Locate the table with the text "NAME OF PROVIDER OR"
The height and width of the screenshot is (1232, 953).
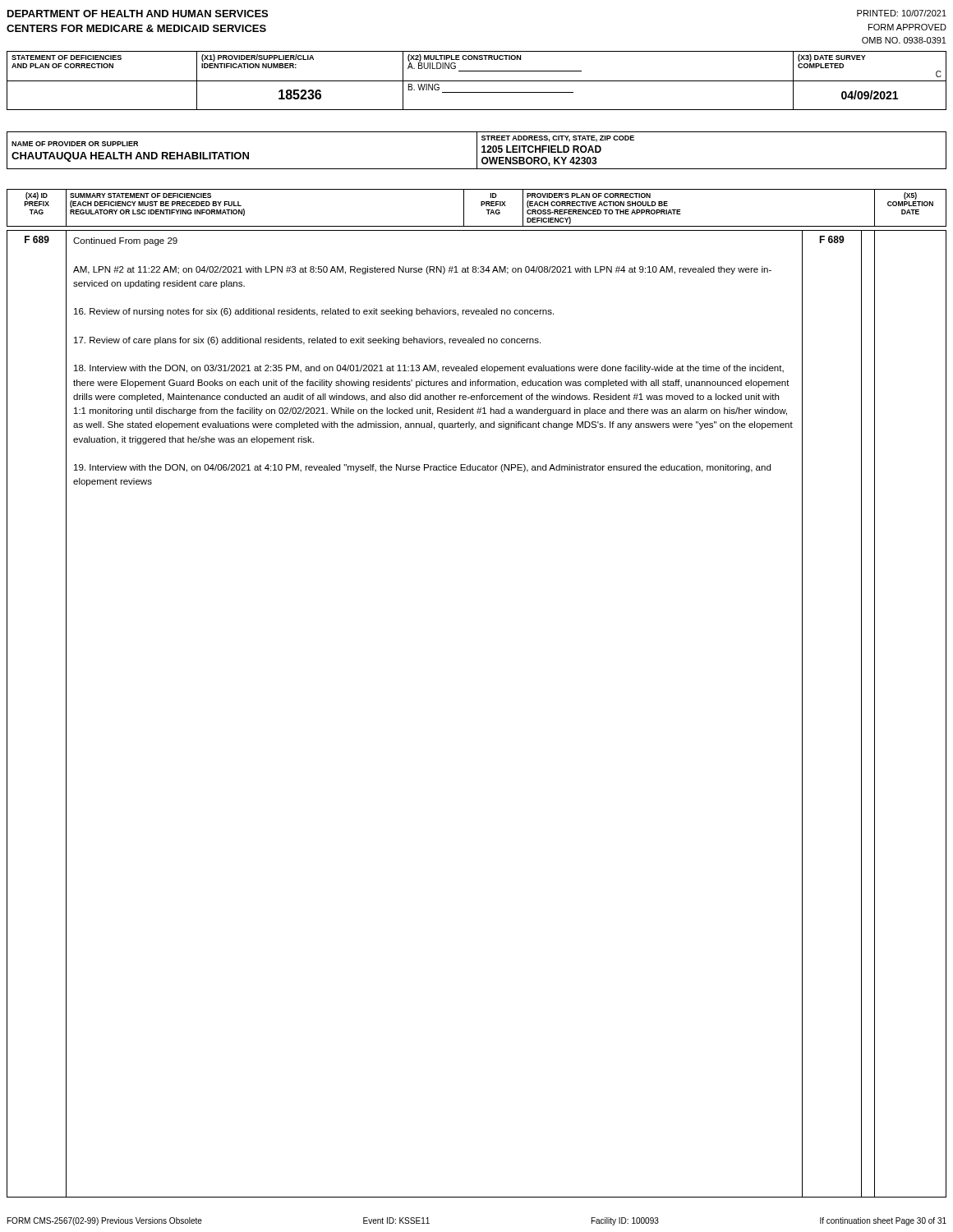pos(476,150)
